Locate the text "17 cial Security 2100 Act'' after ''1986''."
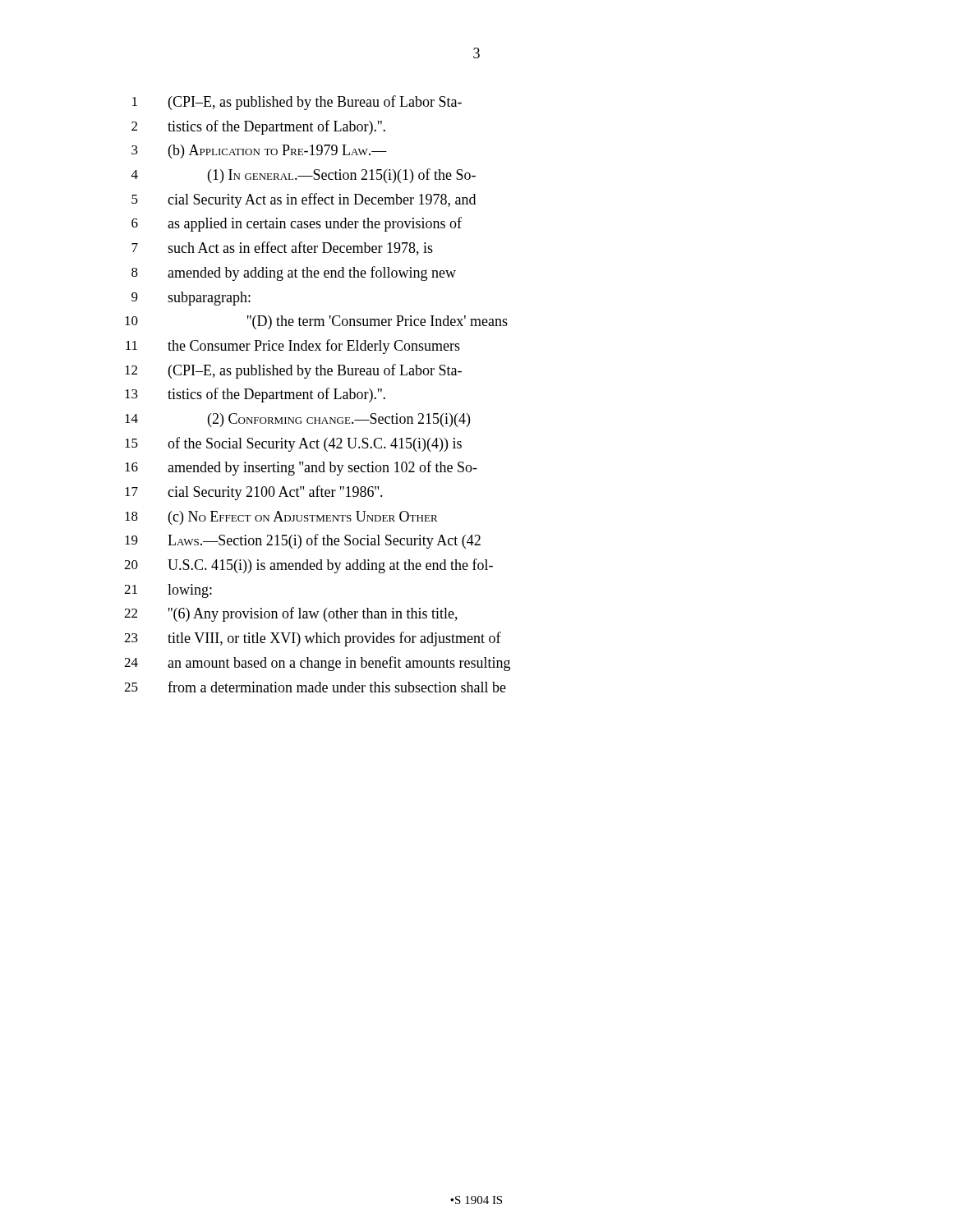 [x=254, y=493]
